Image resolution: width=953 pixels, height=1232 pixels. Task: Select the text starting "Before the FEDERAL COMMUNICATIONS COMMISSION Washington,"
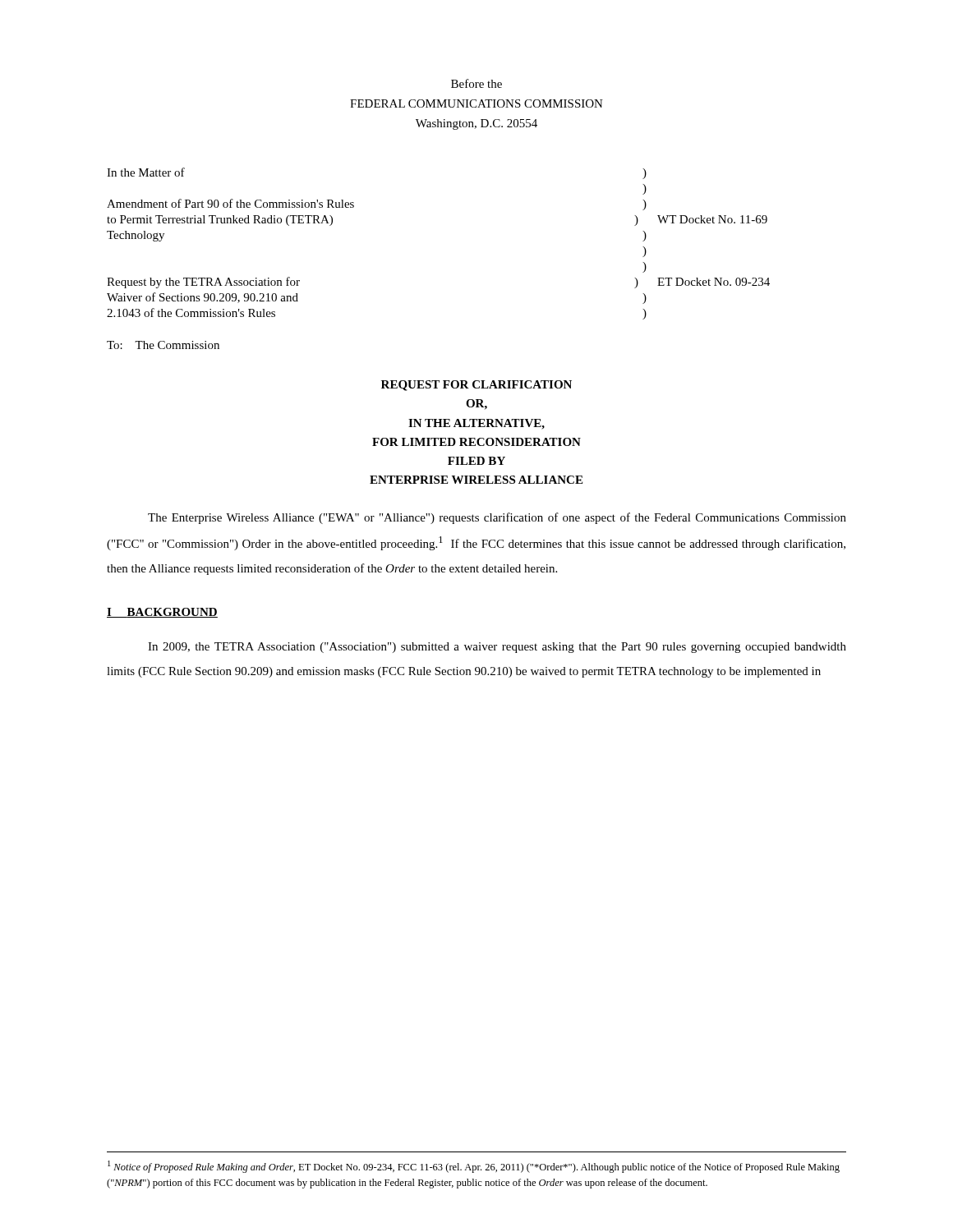[x=476, y=103]
